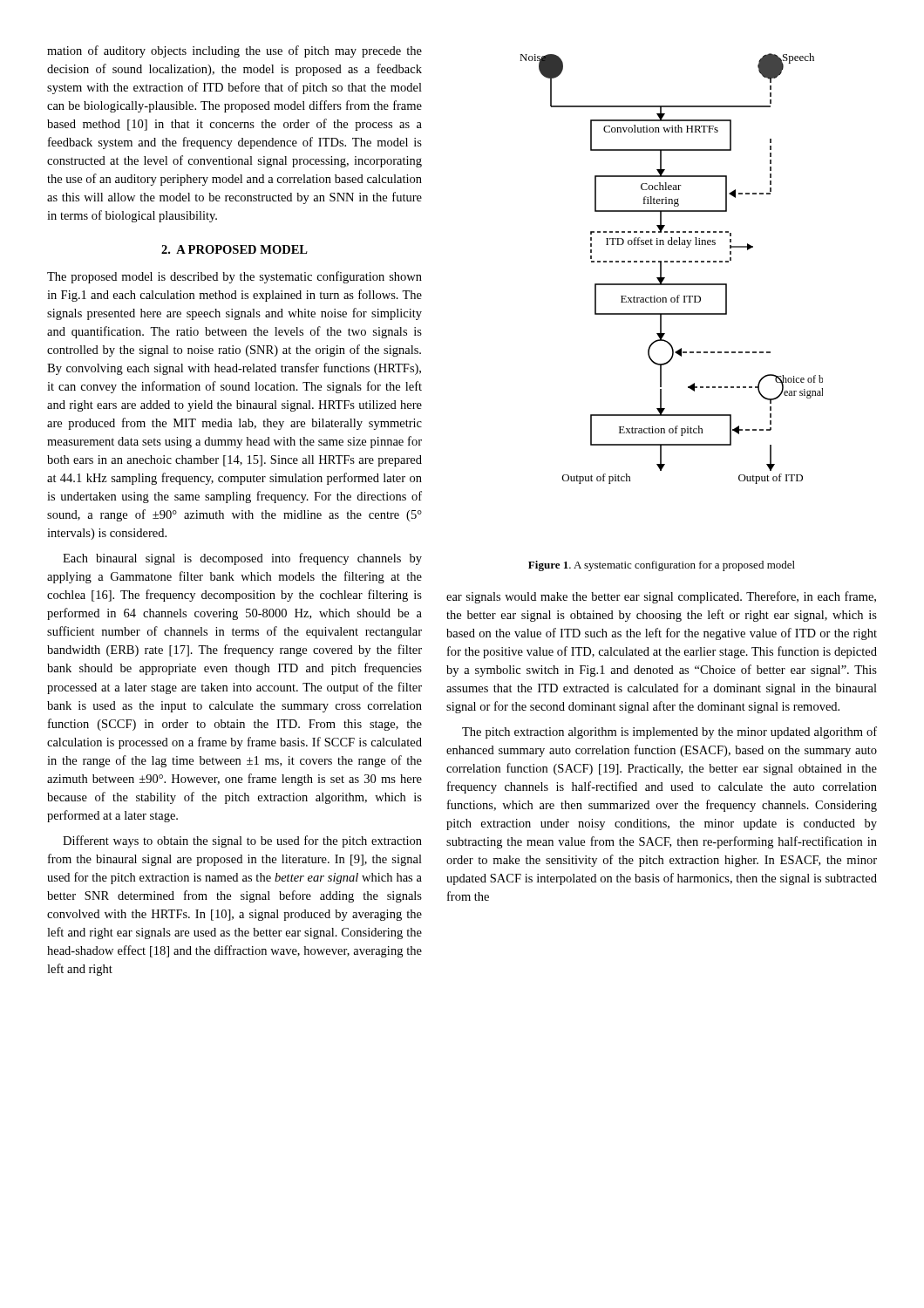Find the flowchart
The height and width of the screenshot is (1308, 924).
pos(662,300)
